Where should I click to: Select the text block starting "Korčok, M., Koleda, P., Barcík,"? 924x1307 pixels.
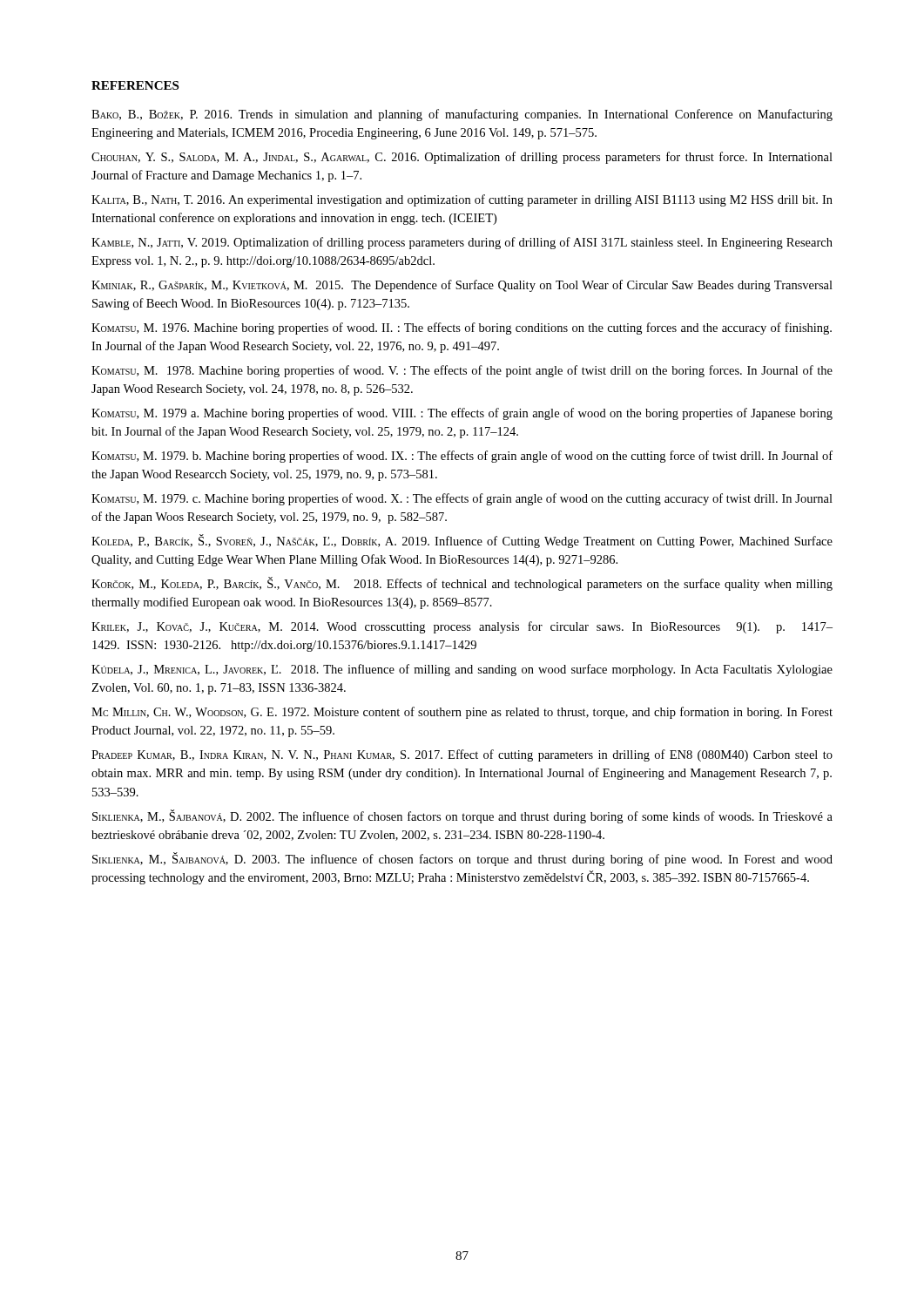tap(462, 593)
